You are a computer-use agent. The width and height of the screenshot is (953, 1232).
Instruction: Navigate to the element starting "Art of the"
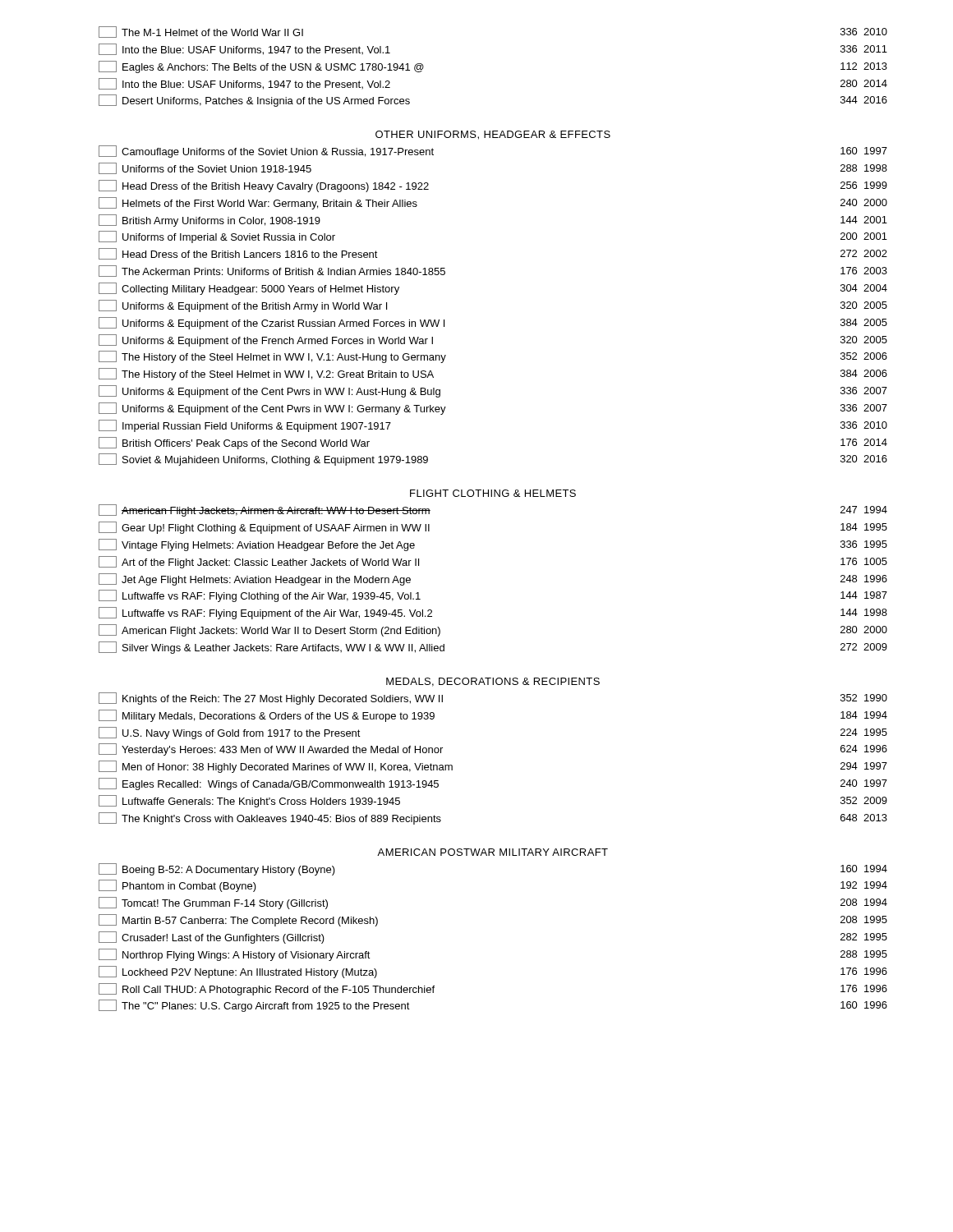258,562
